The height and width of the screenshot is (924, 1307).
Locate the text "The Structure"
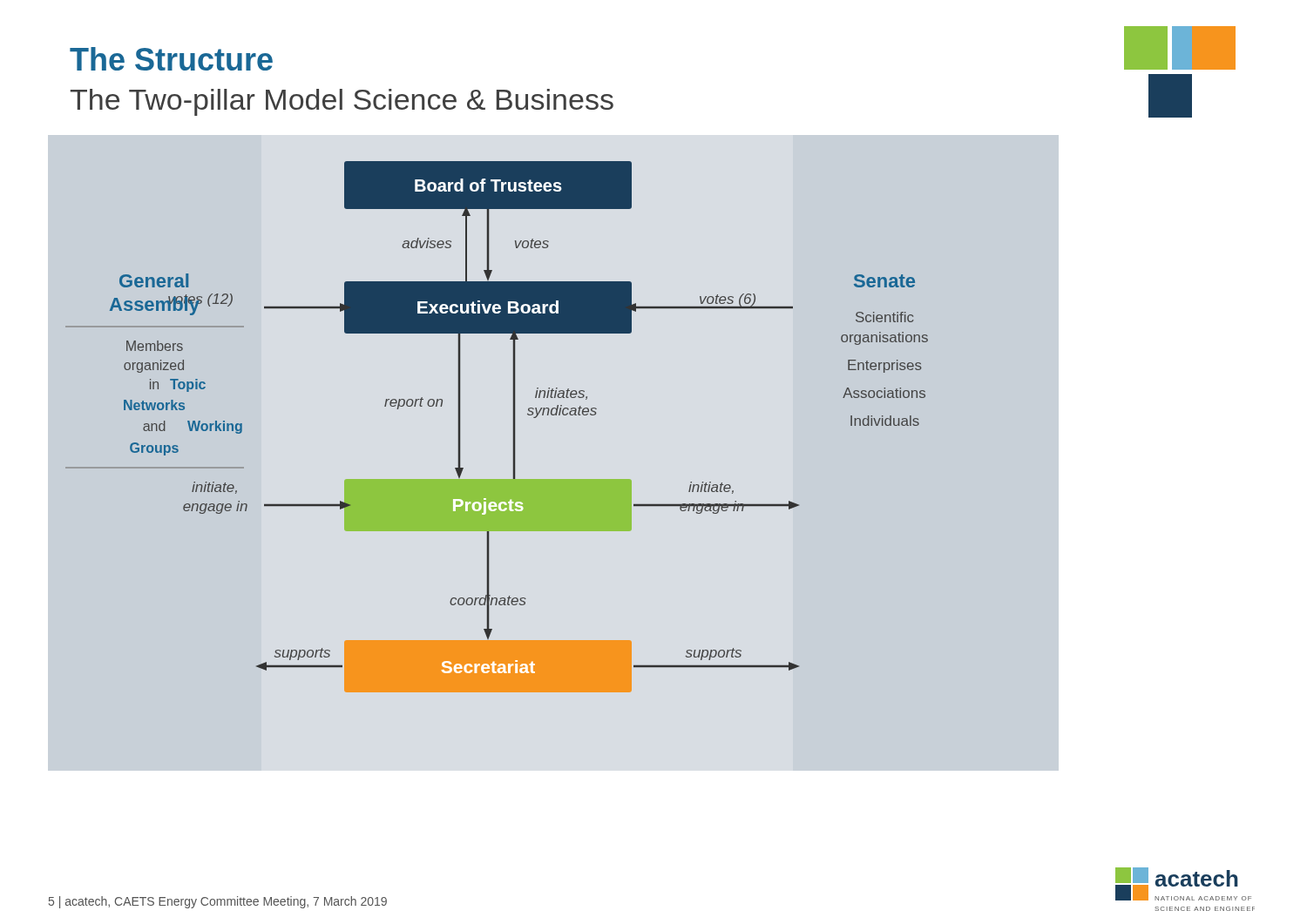click(x=172, y=60)
